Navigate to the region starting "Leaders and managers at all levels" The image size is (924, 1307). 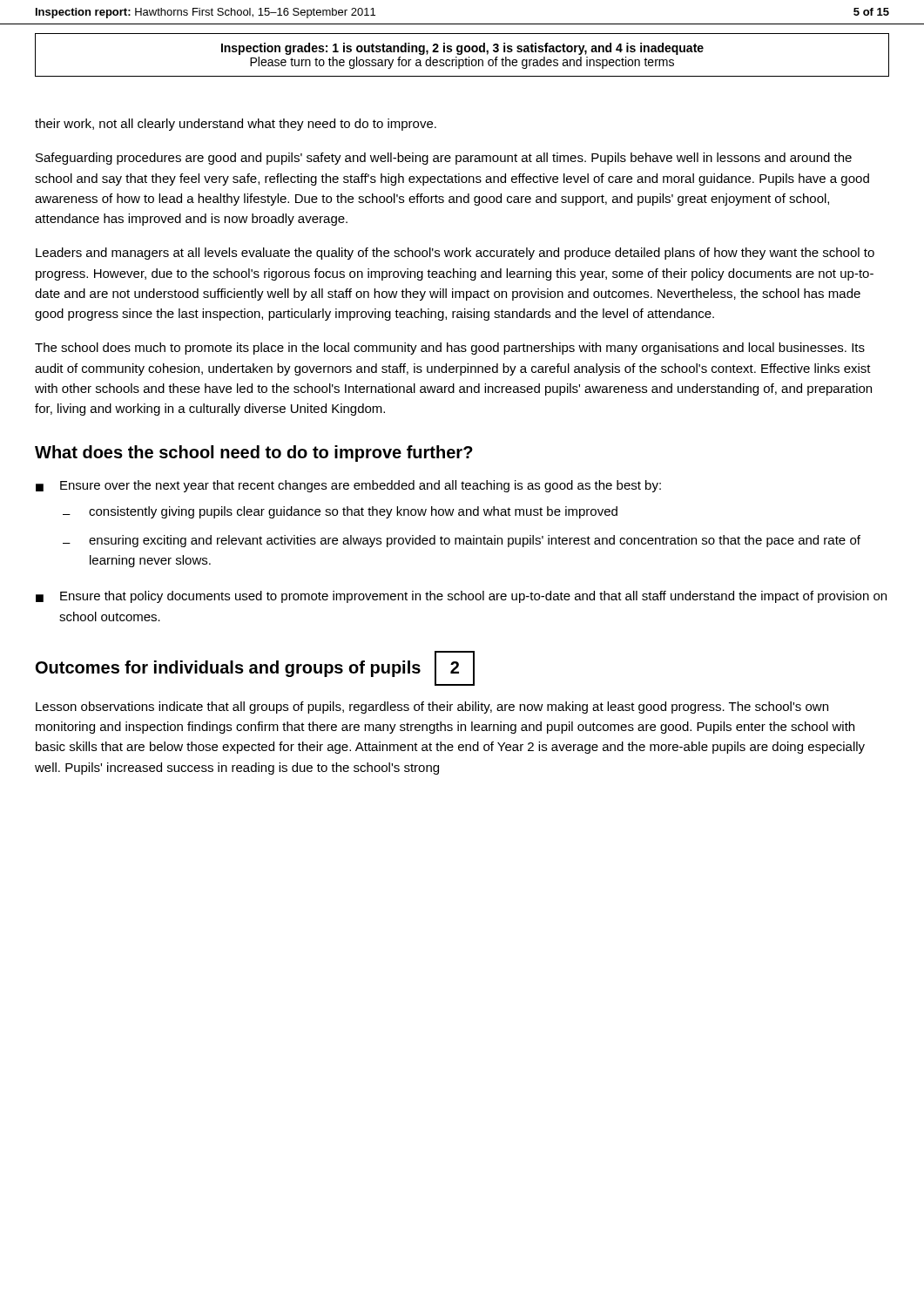[x=455, y=283]
